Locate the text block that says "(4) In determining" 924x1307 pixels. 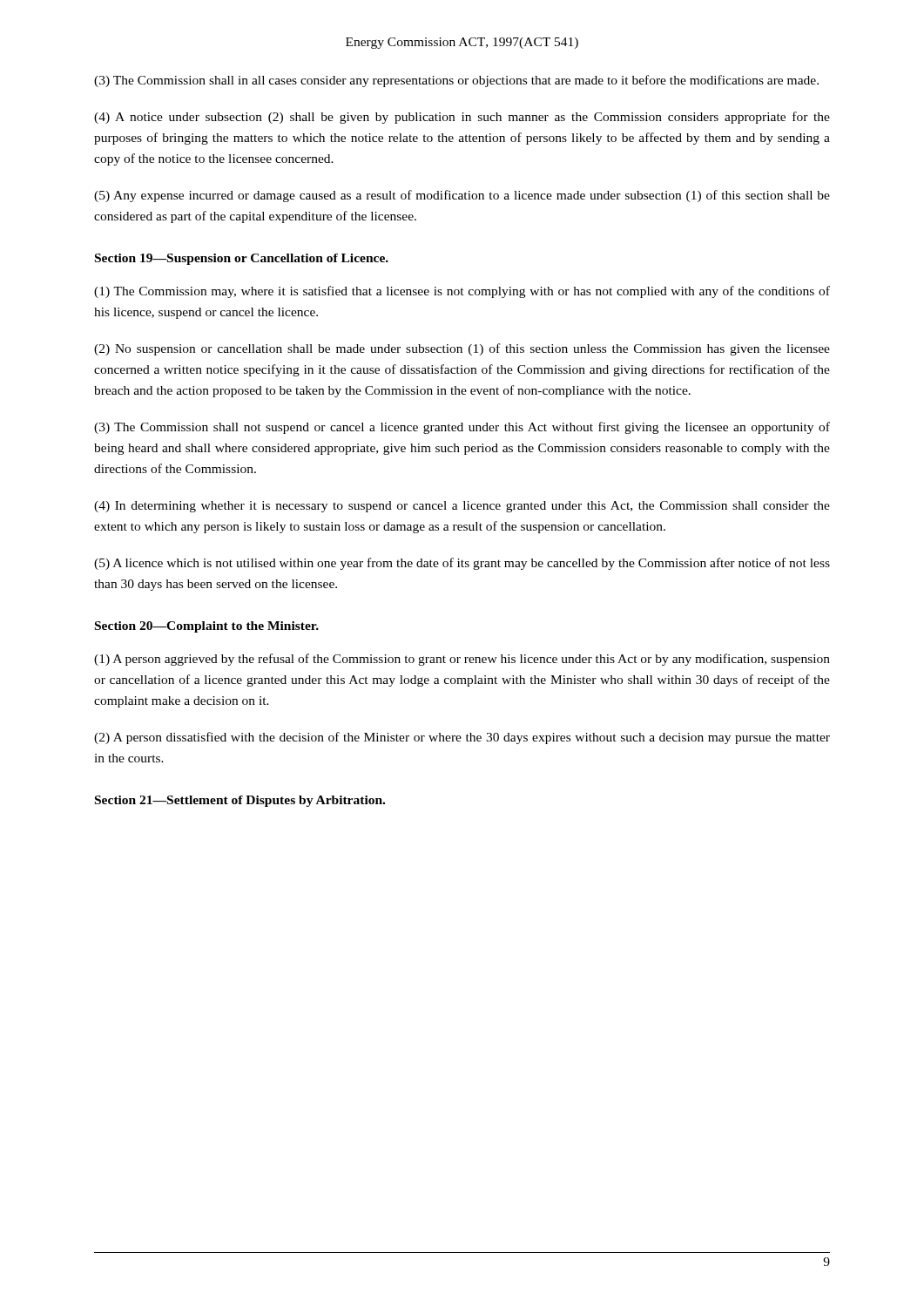(x=462, y=516)
